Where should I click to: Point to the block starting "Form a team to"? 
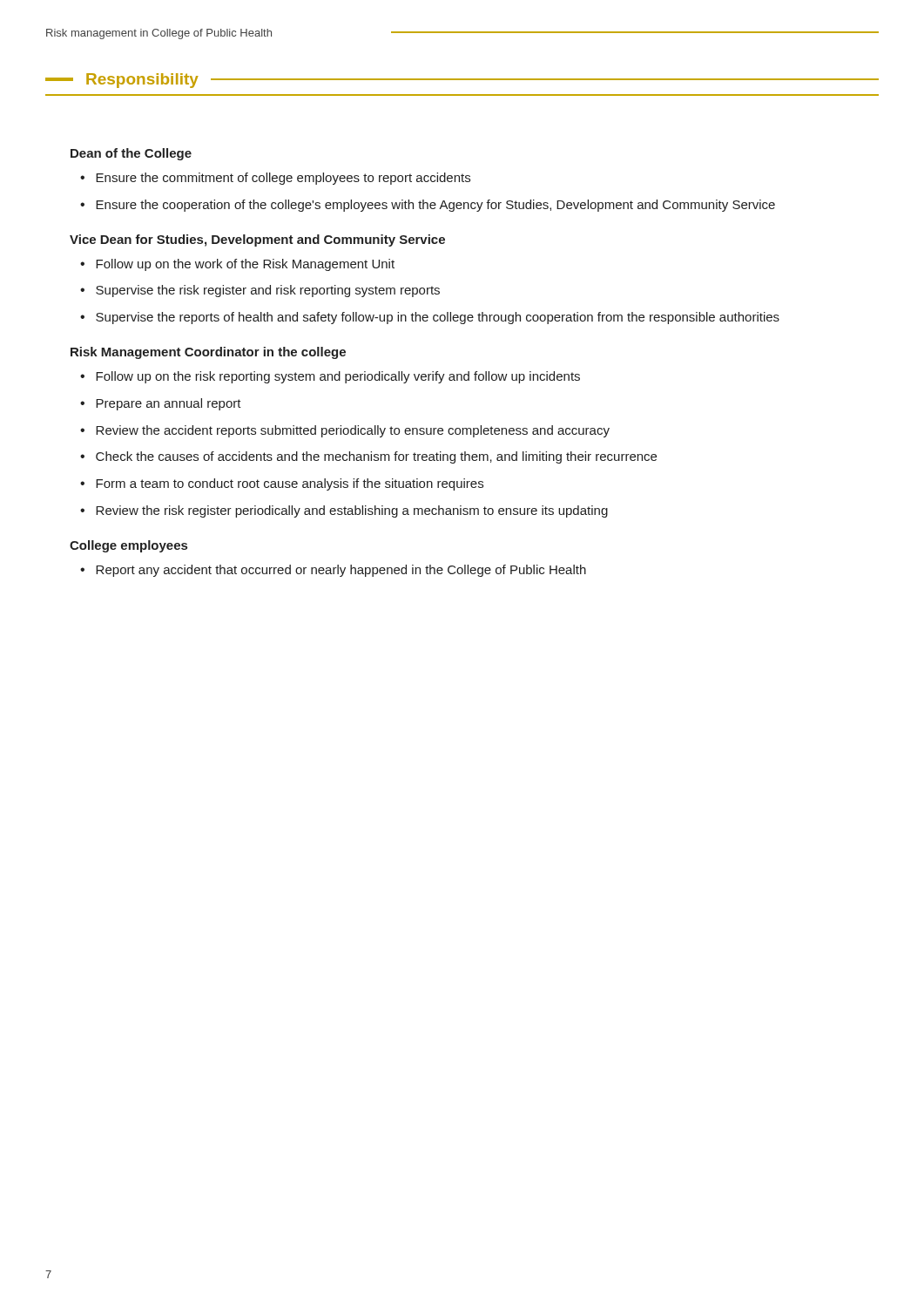point(475,483)
